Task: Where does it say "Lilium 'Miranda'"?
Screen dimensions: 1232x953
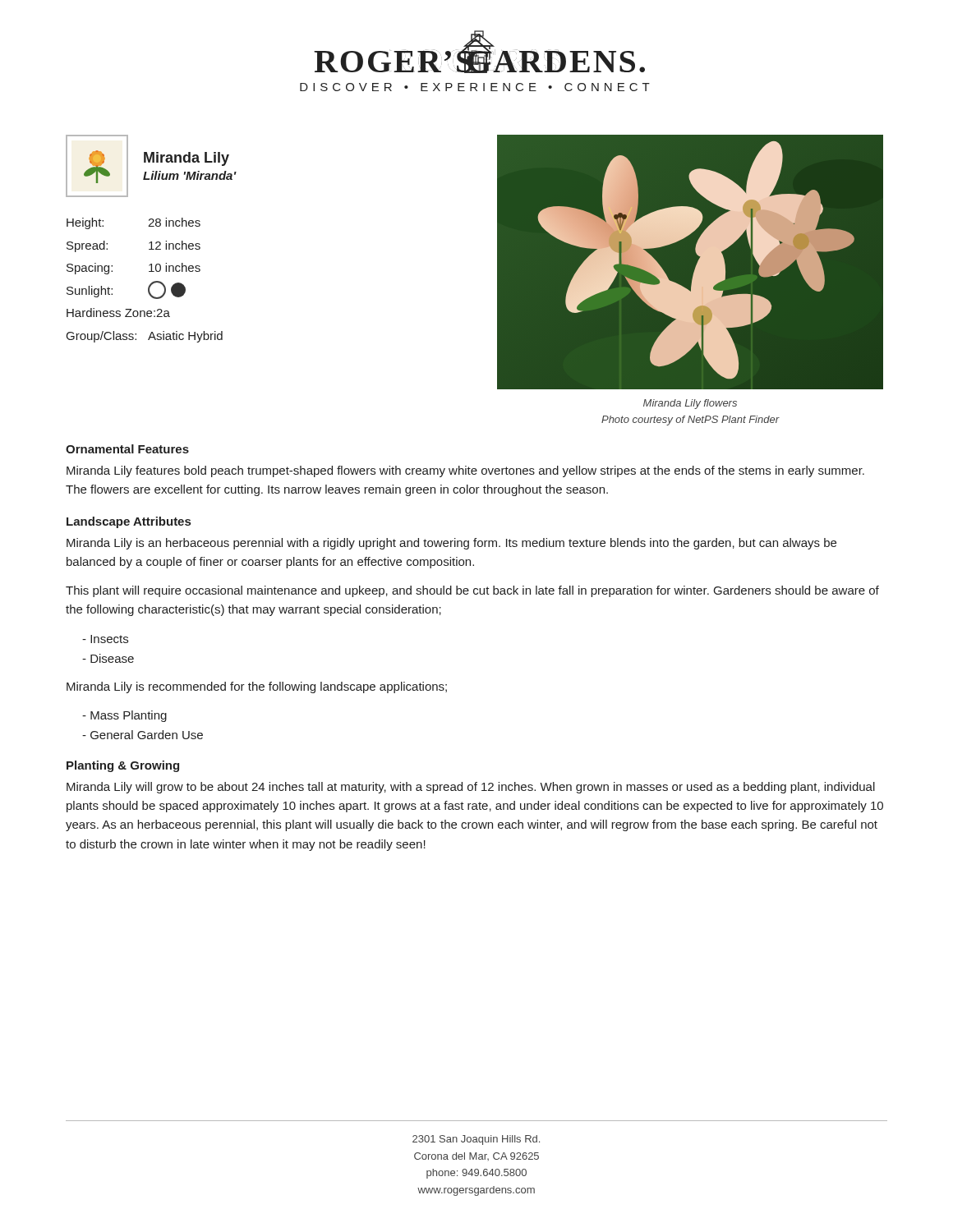Action: coord(189,175)
